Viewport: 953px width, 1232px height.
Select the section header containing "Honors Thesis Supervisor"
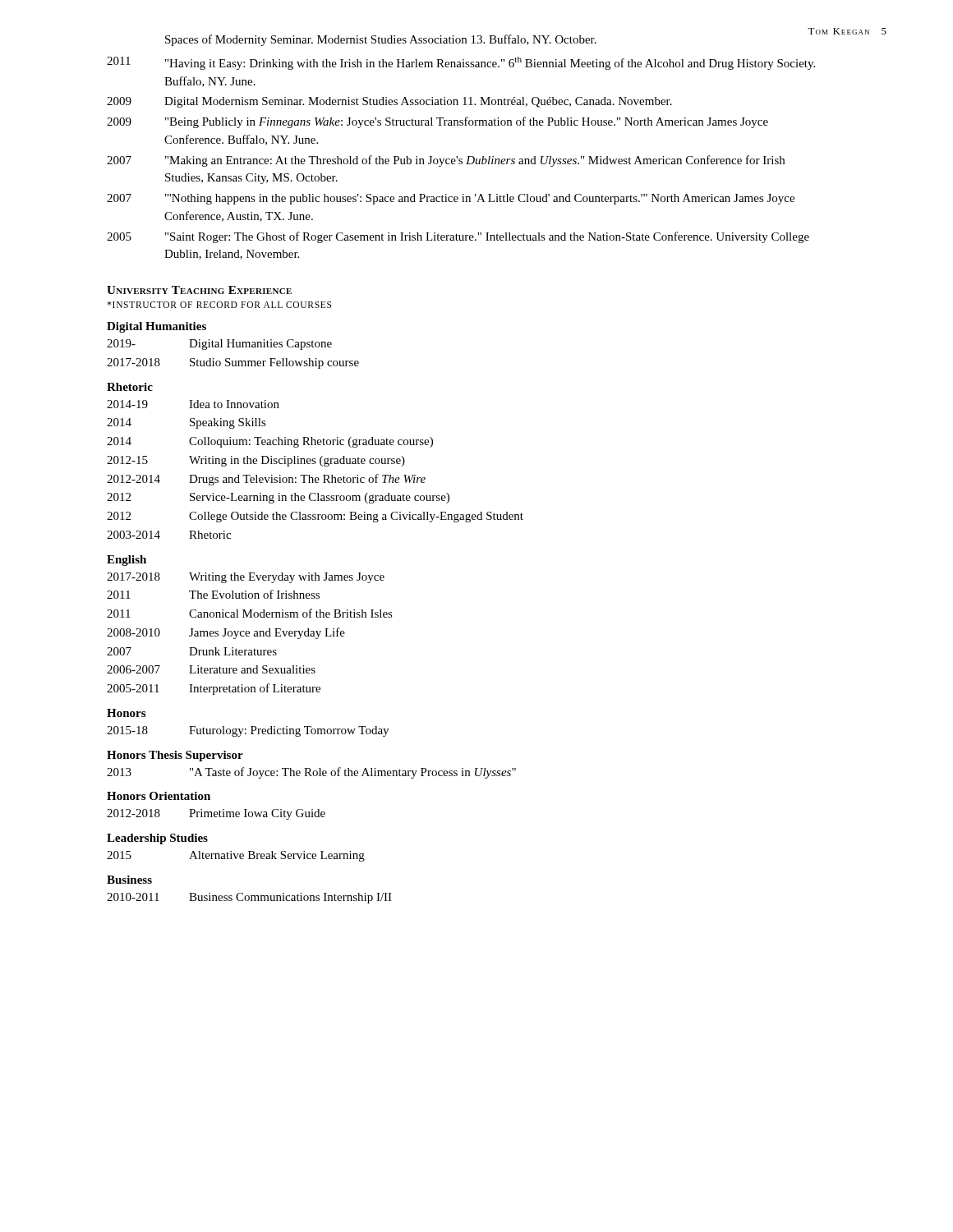[x=175, y=754]
